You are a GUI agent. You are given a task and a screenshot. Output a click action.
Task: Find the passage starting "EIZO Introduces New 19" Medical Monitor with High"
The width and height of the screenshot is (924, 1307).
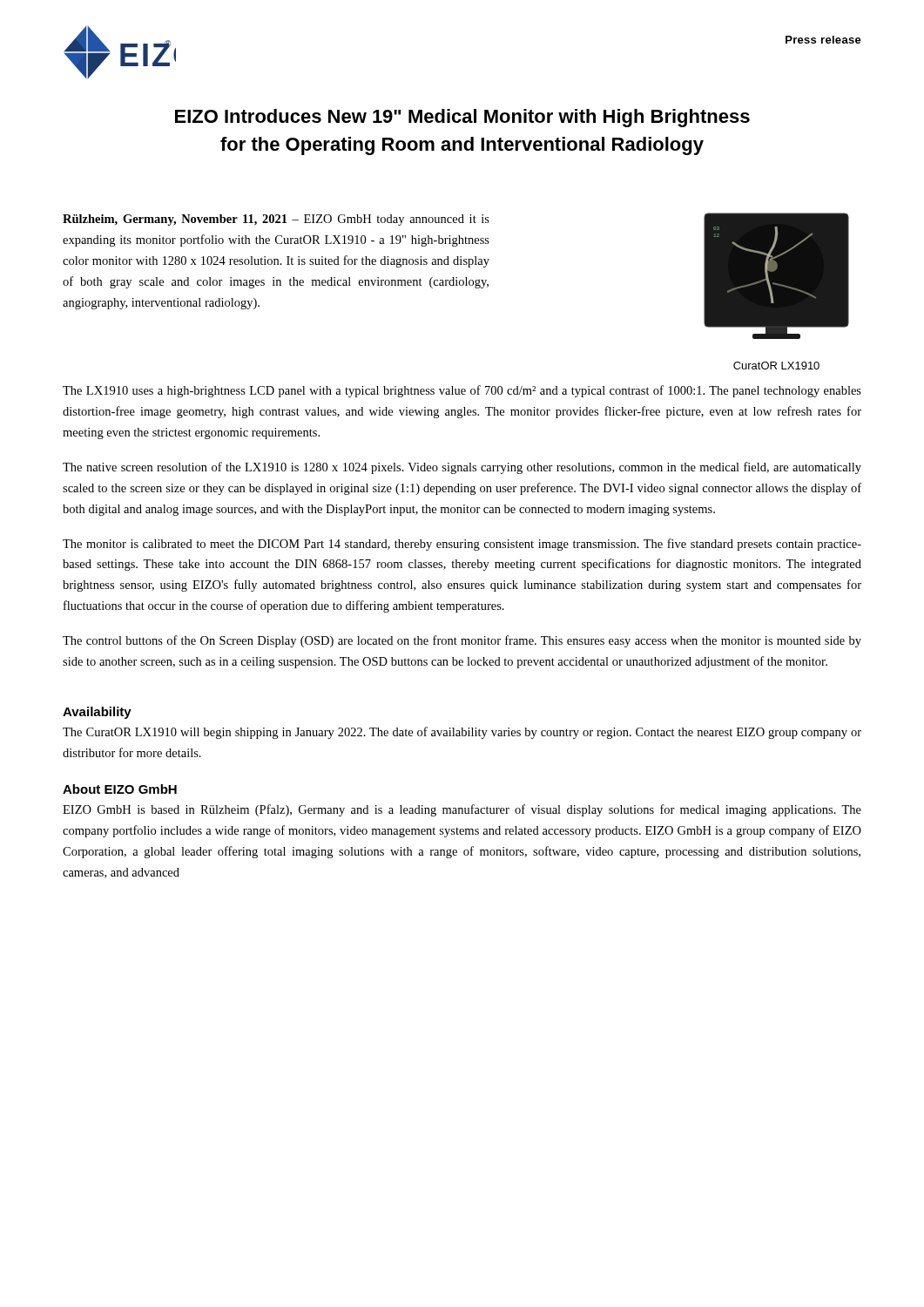click(462, 131)
